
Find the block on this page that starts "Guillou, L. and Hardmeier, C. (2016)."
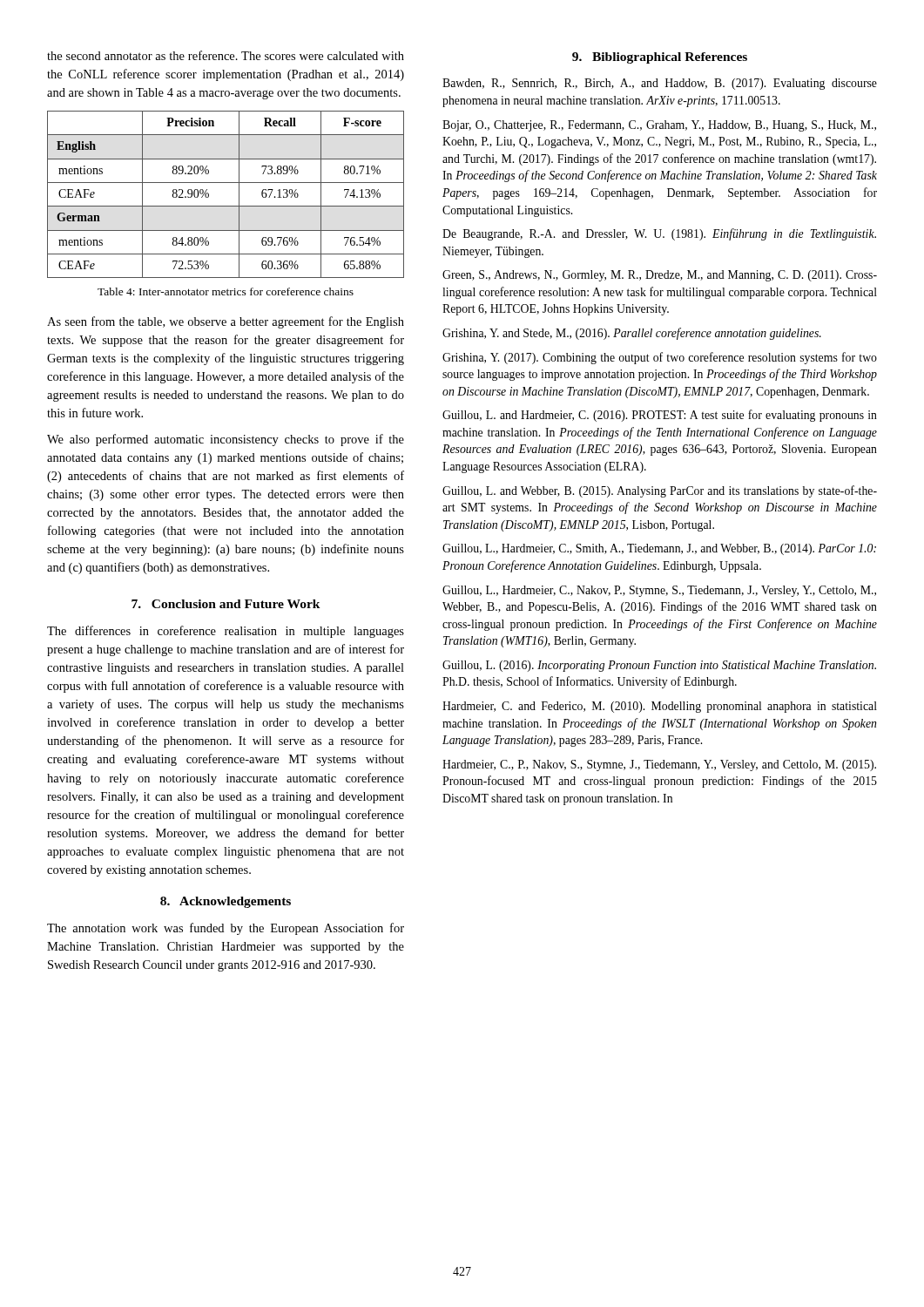pyautogui.click(x=660, y=441)
